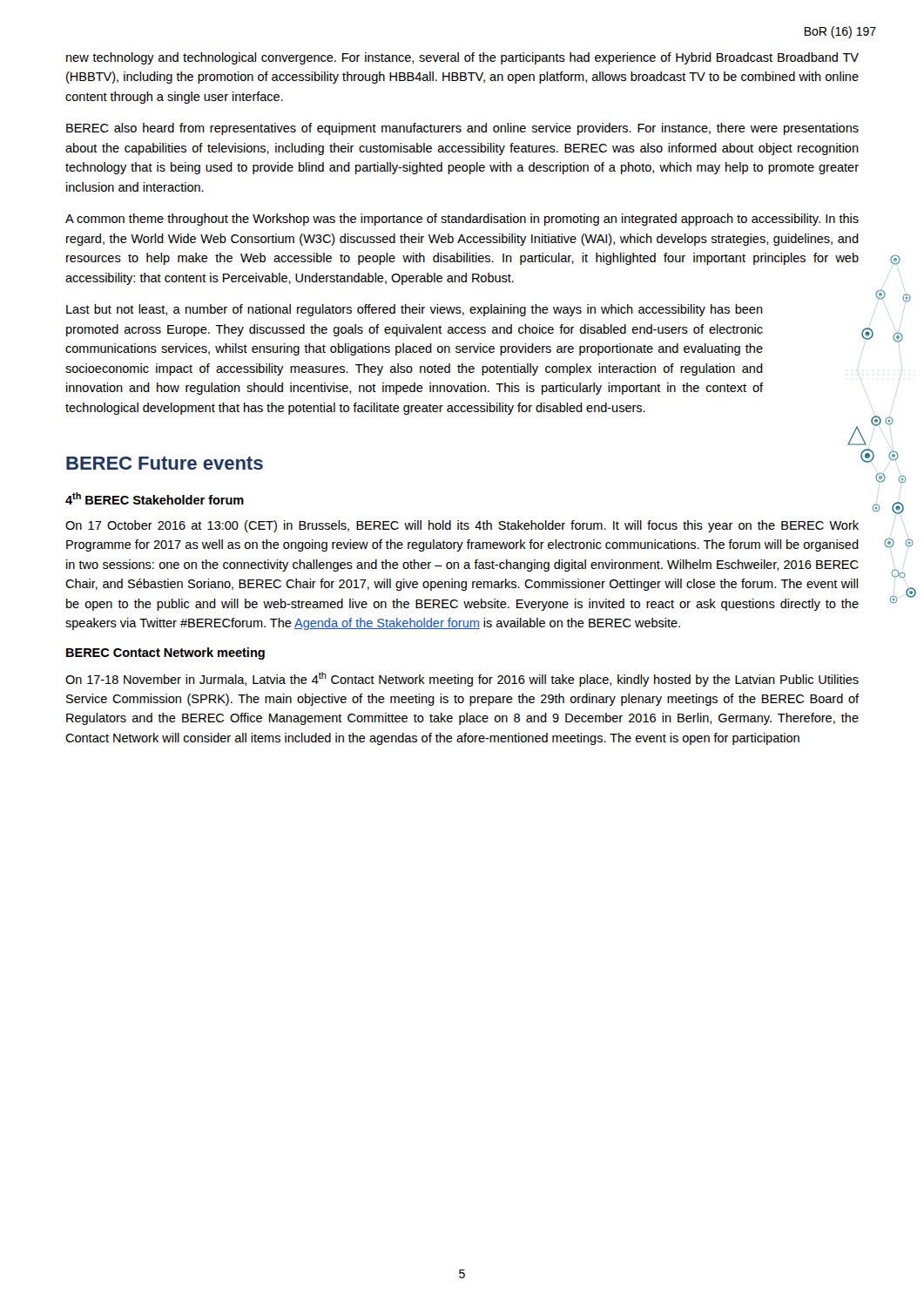Viewport: 924px width, 1307px height.
Task: Find the section header that says "BEREC Future events"
Action: [x=164, y=463]
